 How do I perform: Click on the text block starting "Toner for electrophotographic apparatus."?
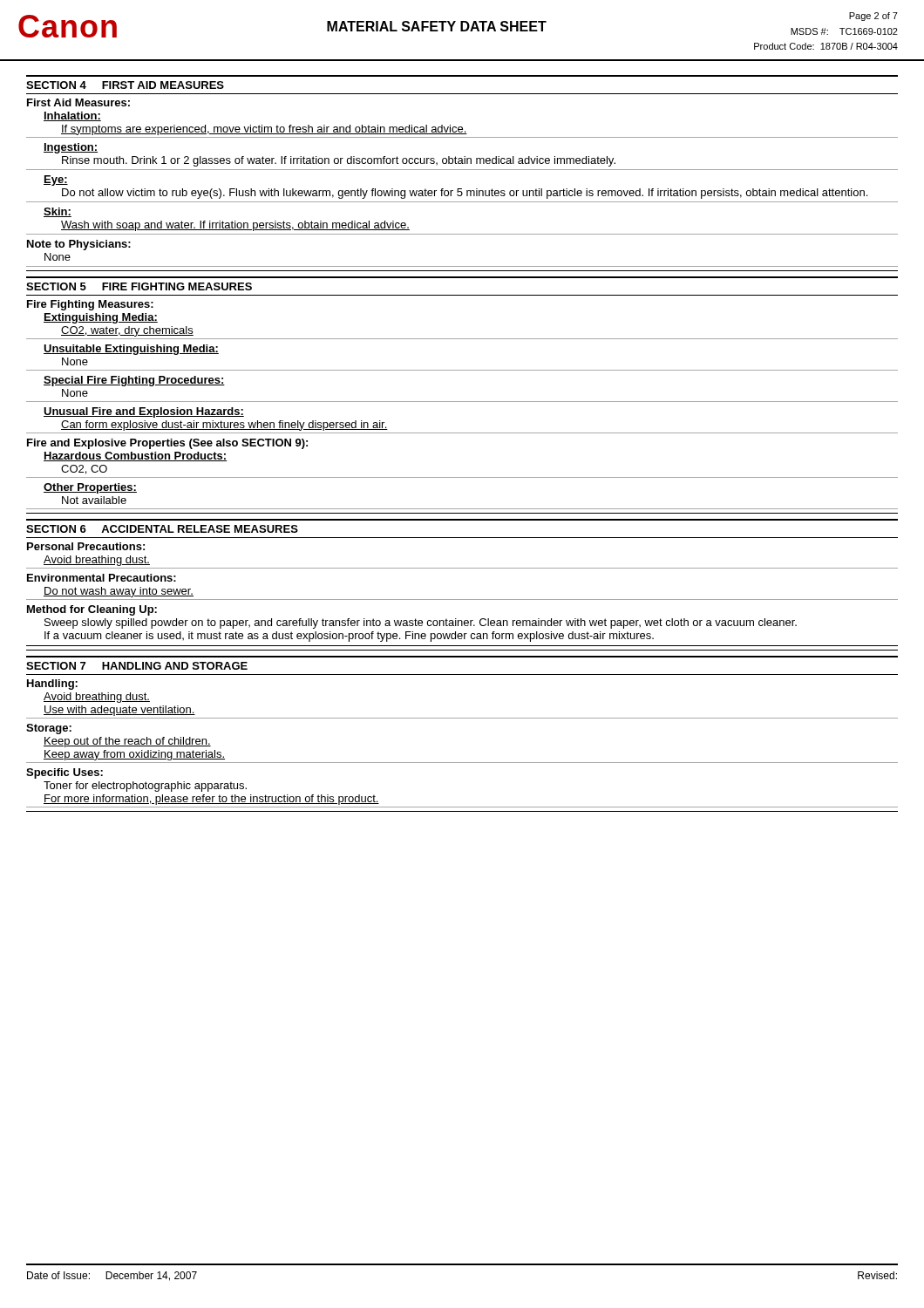coord(146,785)
